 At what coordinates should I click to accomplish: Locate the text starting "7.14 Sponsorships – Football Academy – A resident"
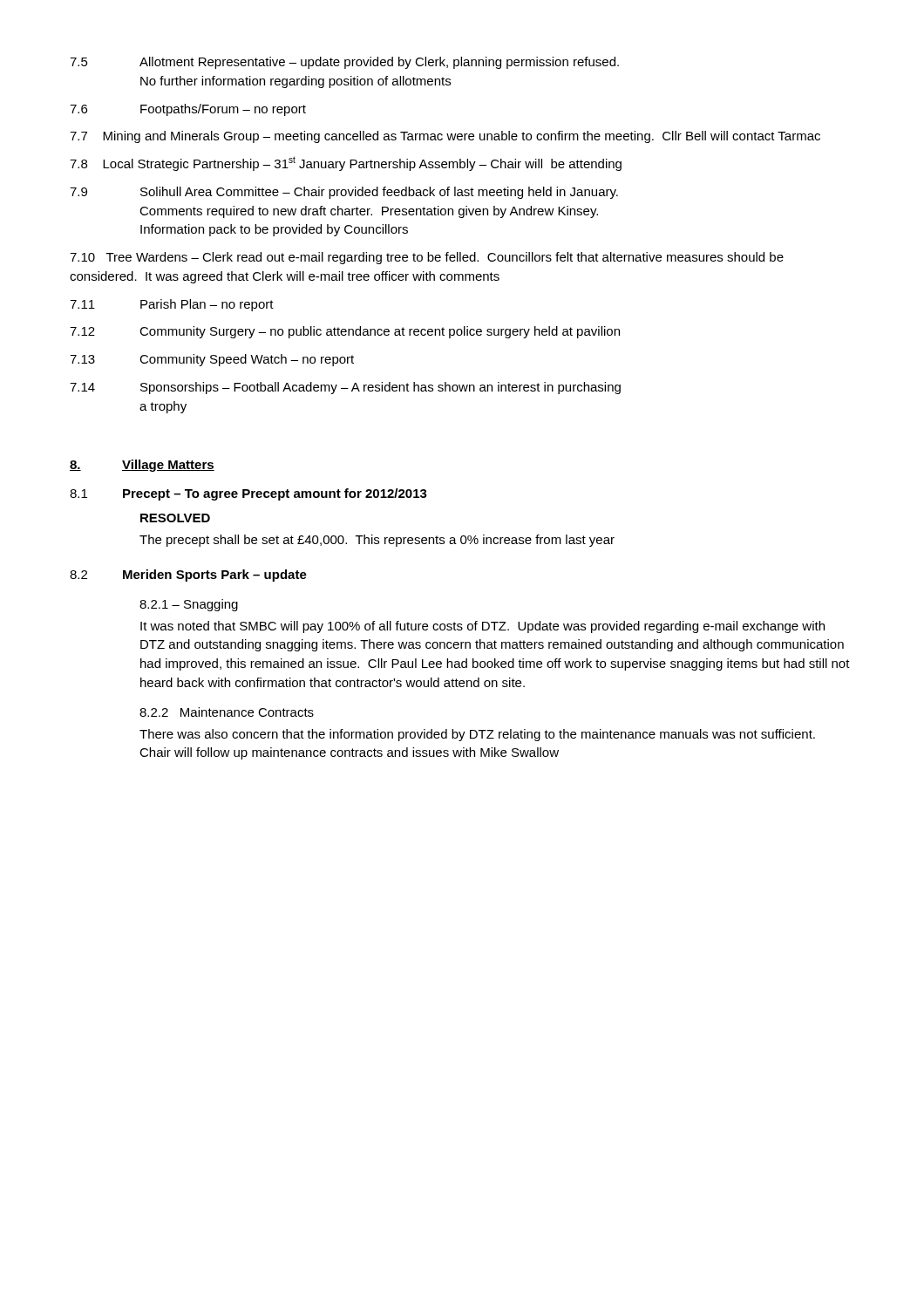(462, 396)
